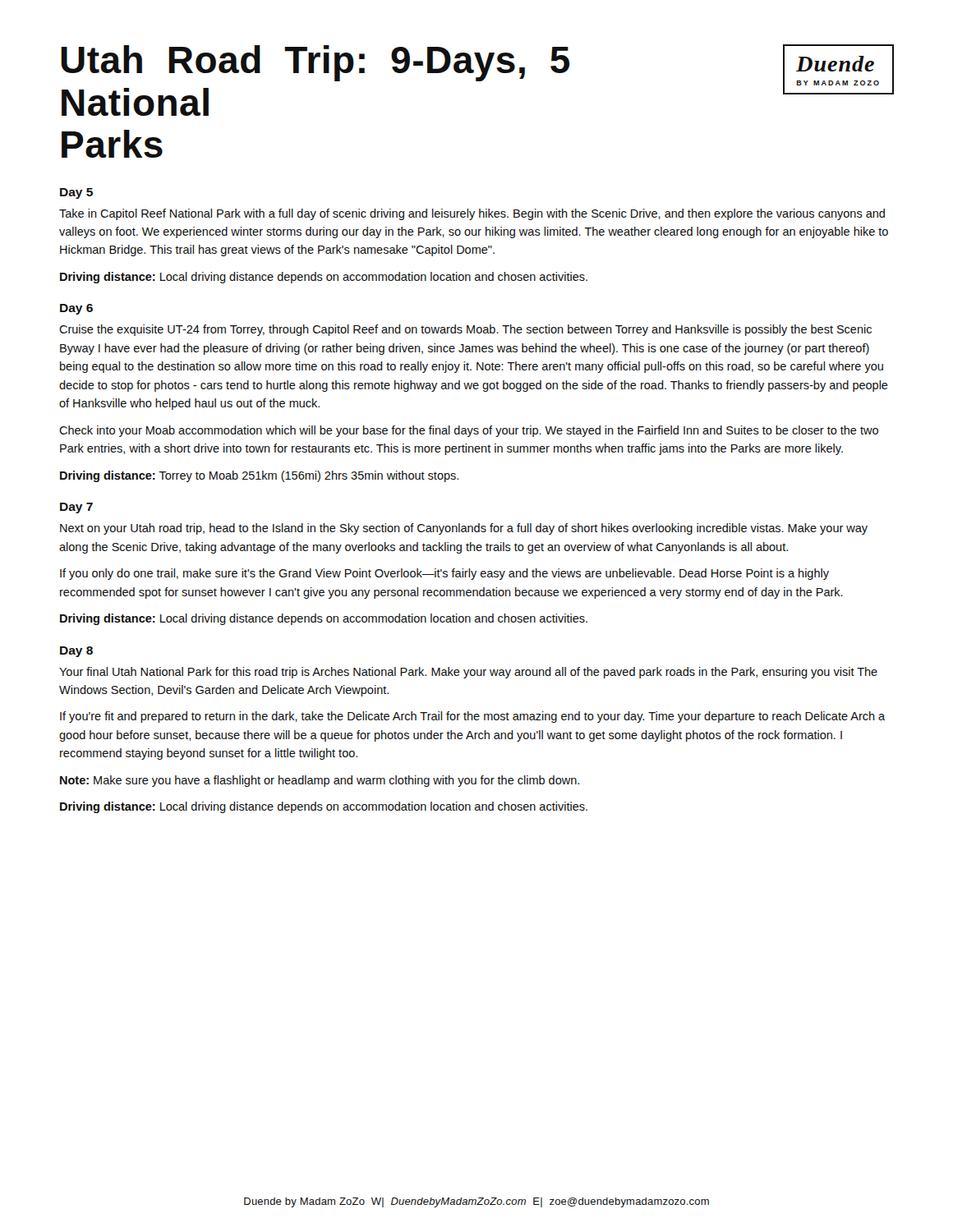Click on the title with the text "Utah Road Trip: 9-Days, 5 NationalParks"
The width and height of the screenshot is (953, 1232).
(315, 63)
